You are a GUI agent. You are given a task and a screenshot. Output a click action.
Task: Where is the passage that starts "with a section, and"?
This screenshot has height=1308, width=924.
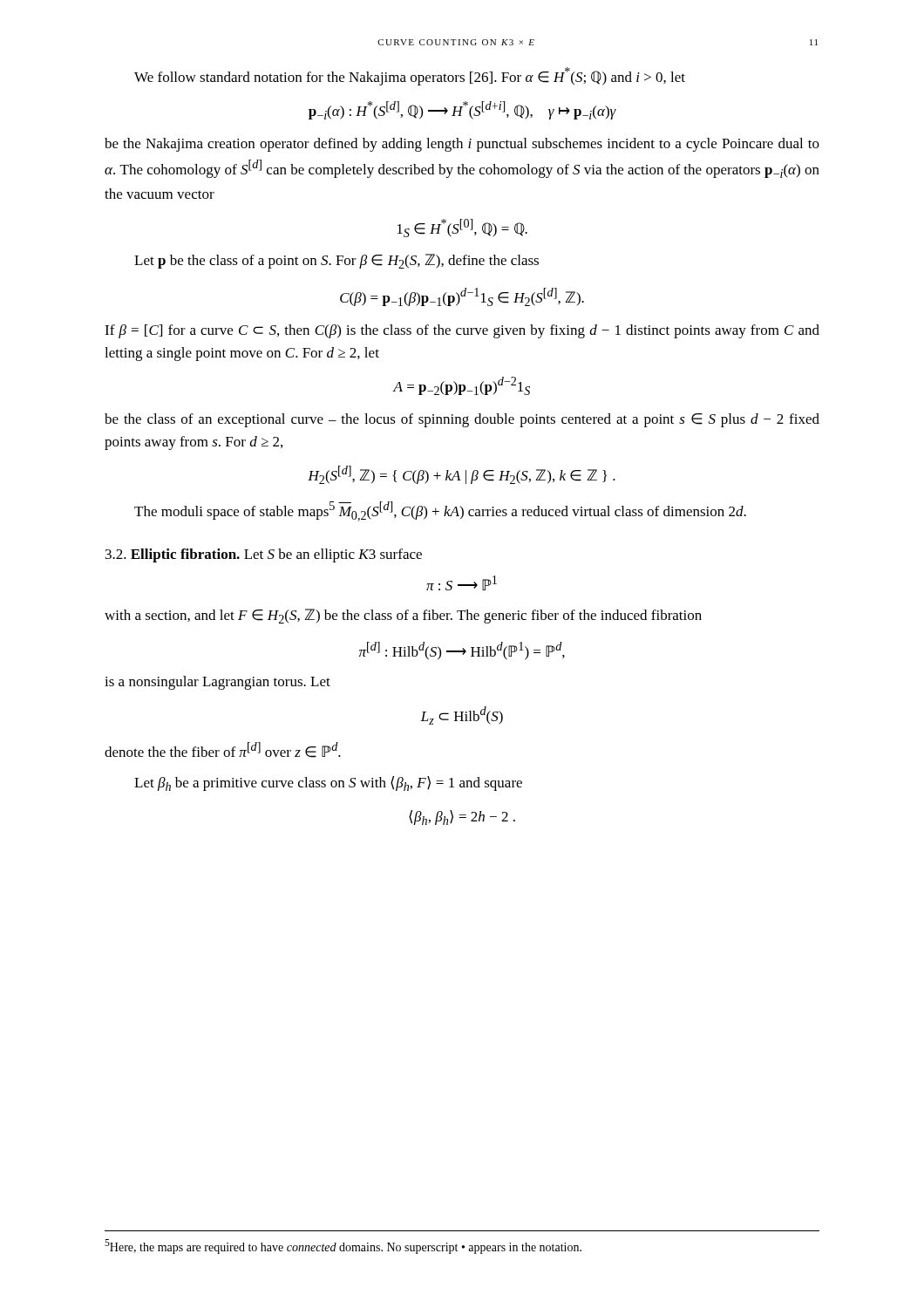point(462,617)
